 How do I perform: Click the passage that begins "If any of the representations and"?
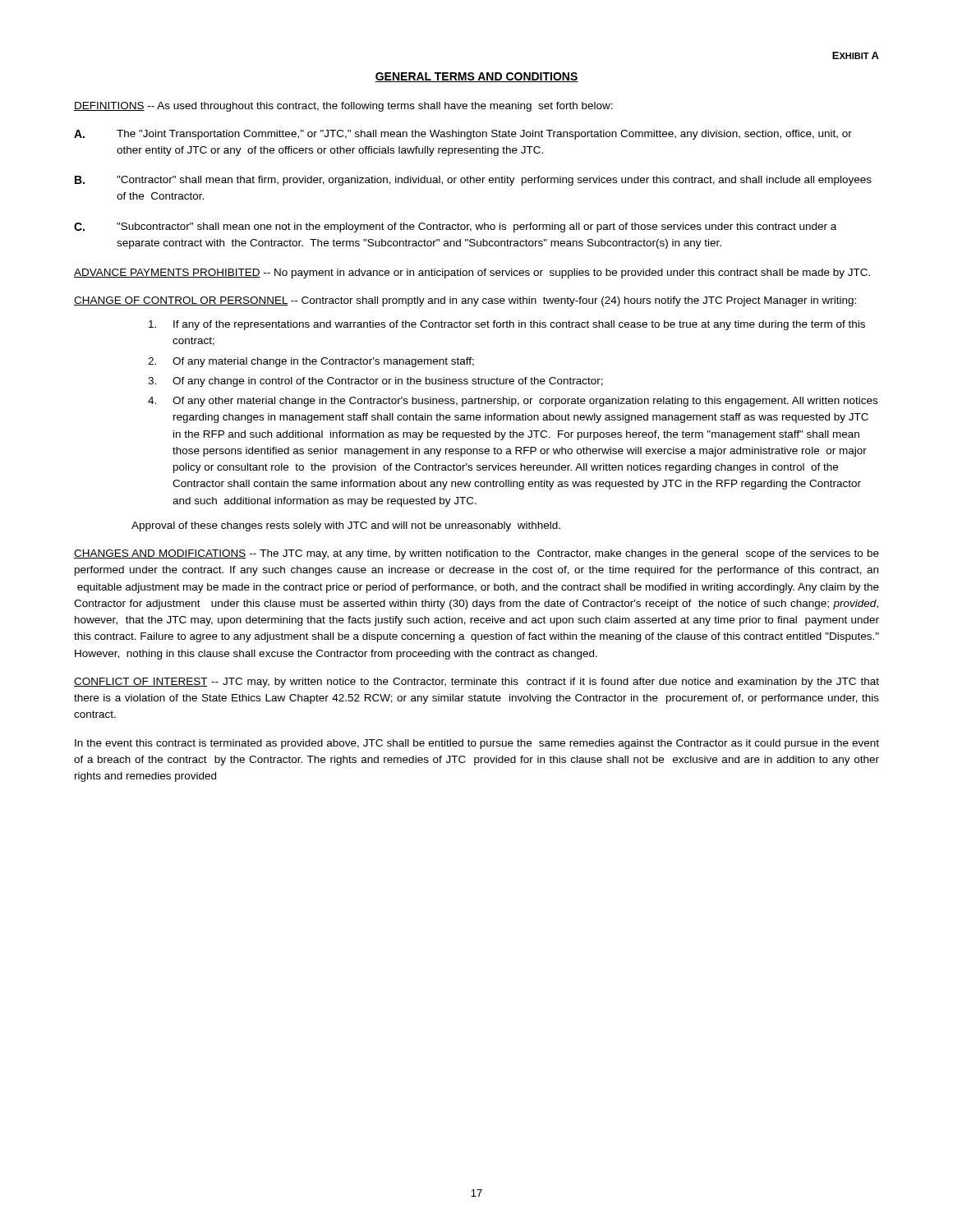point(513,333)
